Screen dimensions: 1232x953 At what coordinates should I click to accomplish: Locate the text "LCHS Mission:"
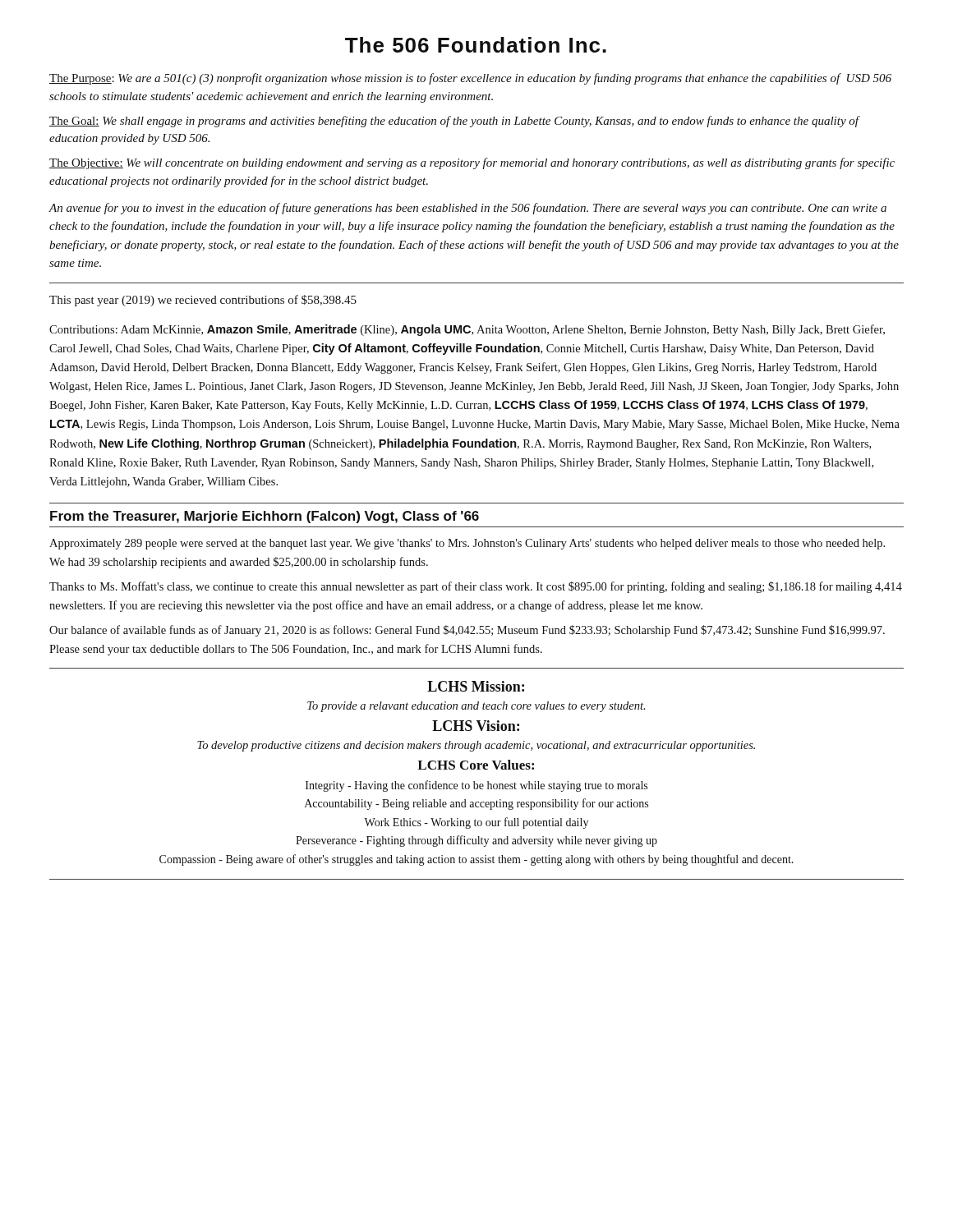(x=476, y=687)
